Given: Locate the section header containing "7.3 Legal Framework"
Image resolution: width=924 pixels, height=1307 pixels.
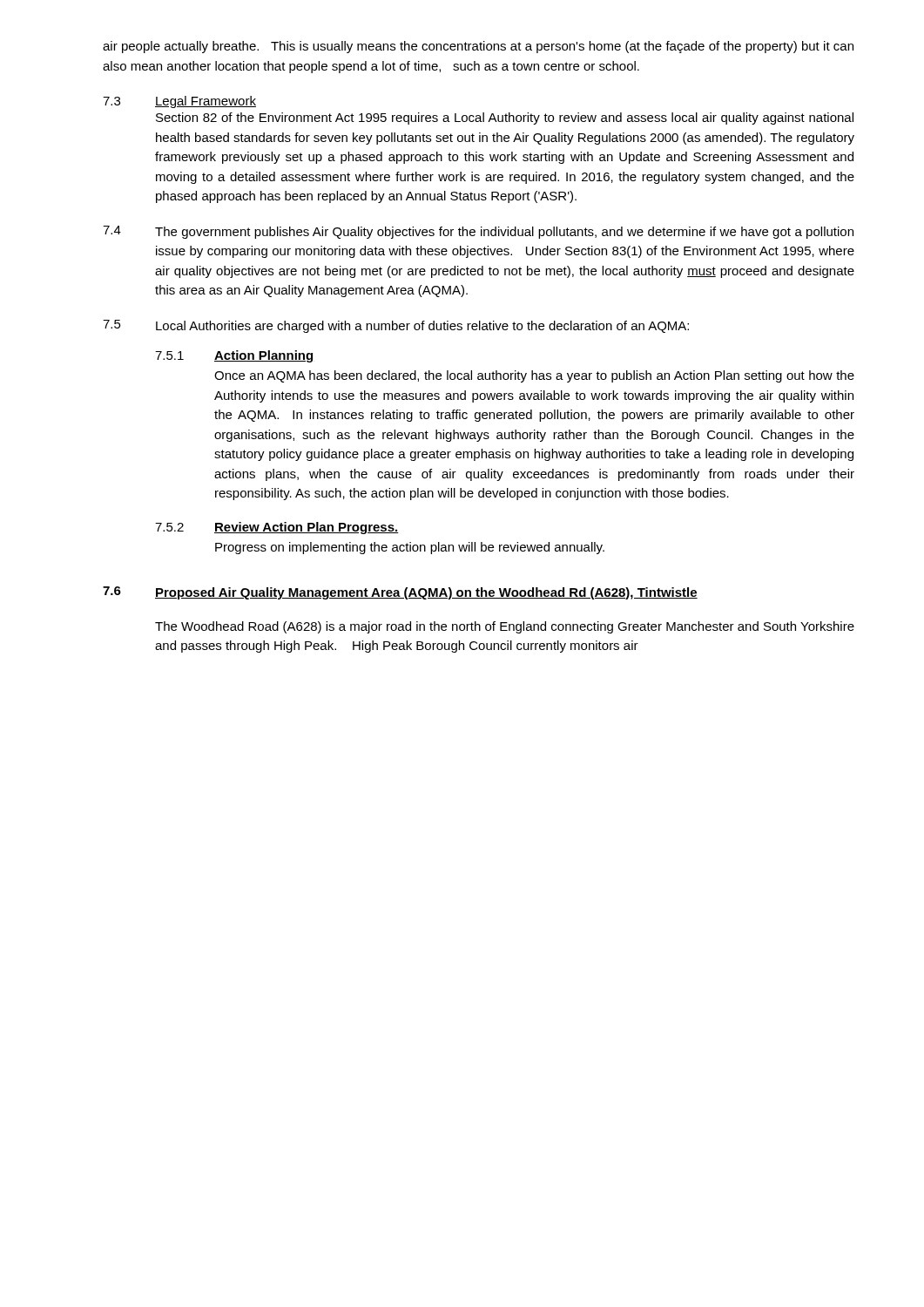Looking at the screenshot, I should click(x=179, y=101).
